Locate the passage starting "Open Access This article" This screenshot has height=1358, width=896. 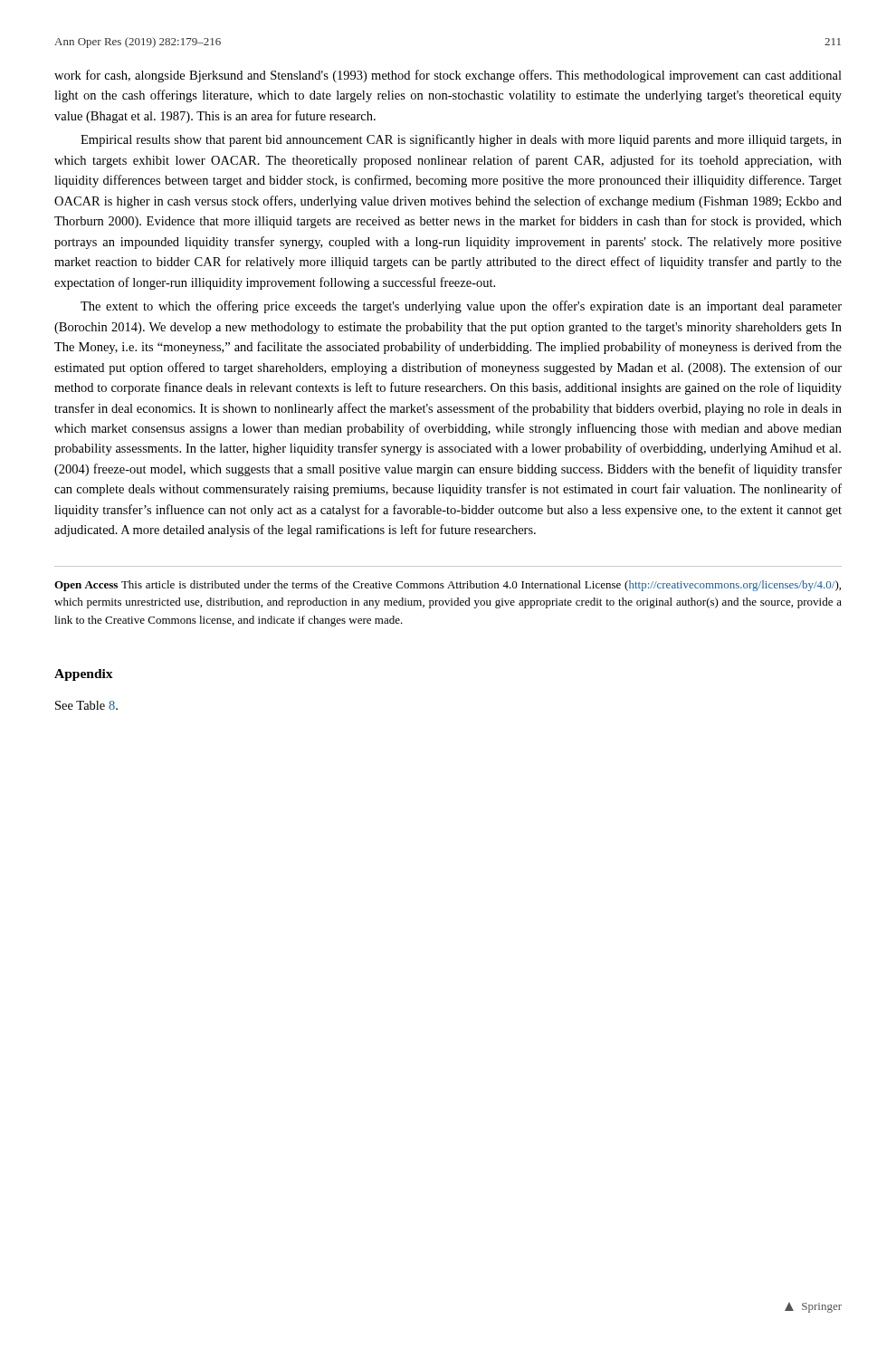click(x=448, y=602)
